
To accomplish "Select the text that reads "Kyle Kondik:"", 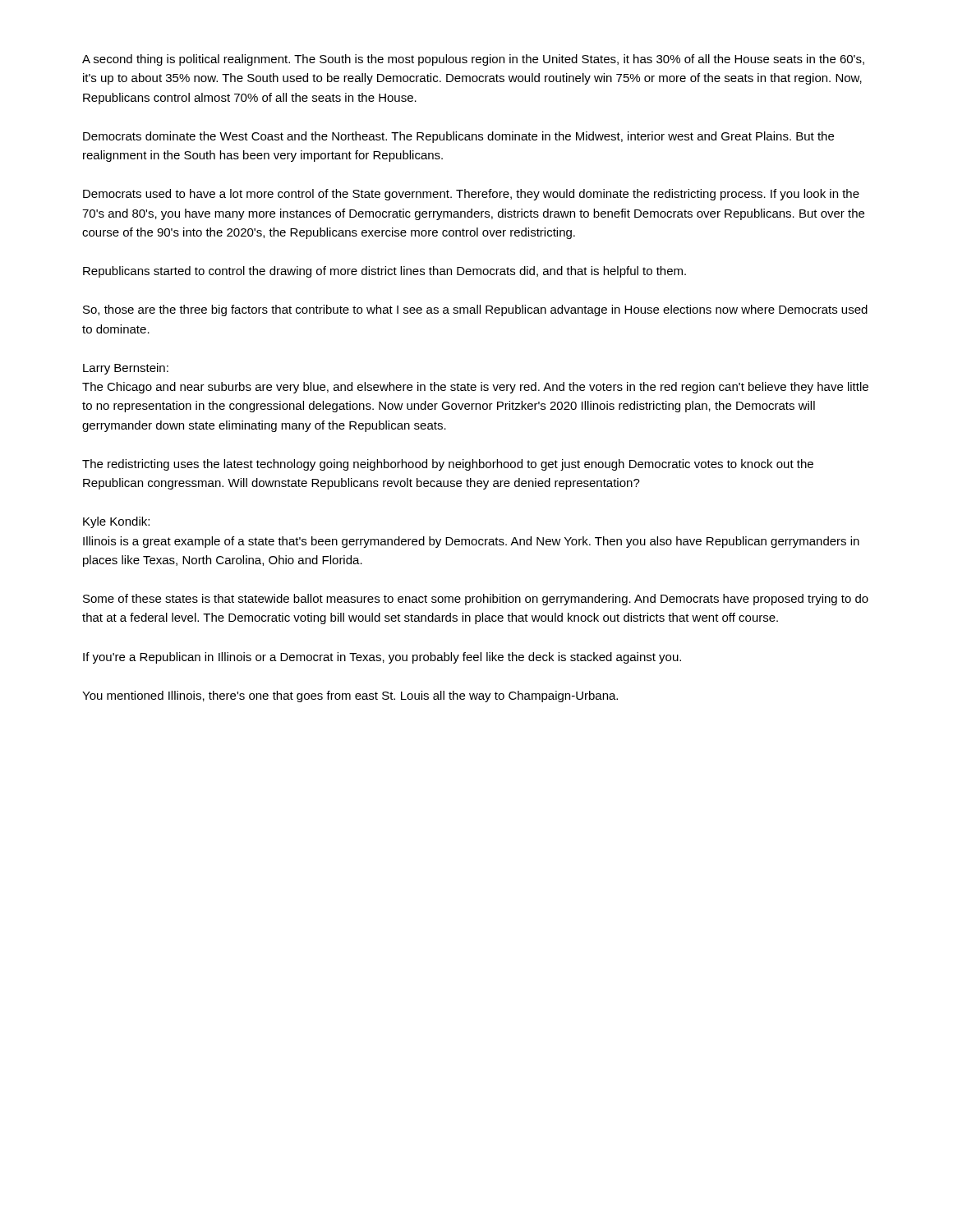I will (116, 521).
